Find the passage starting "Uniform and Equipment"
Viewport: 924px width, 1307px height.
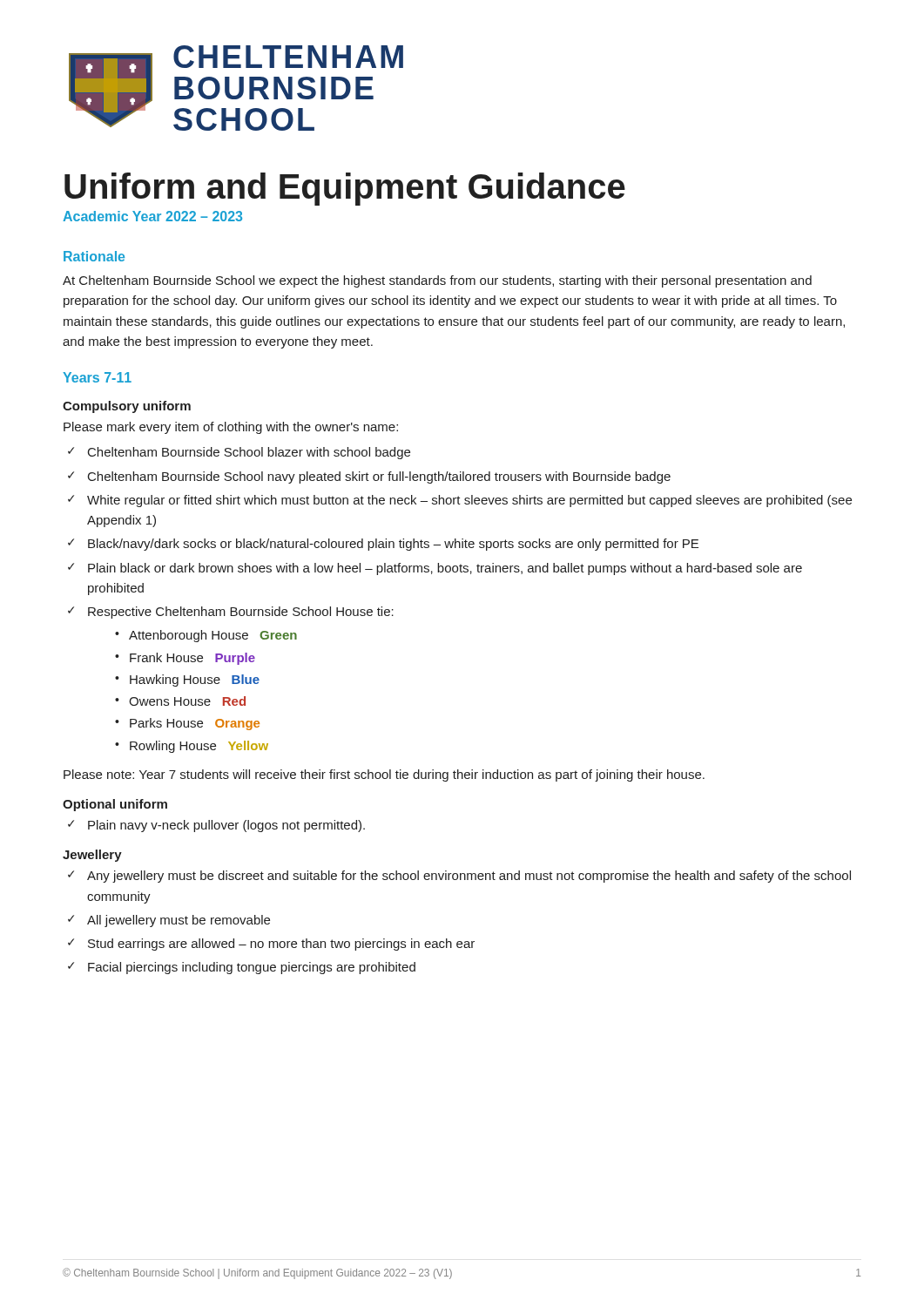[344, 186]
